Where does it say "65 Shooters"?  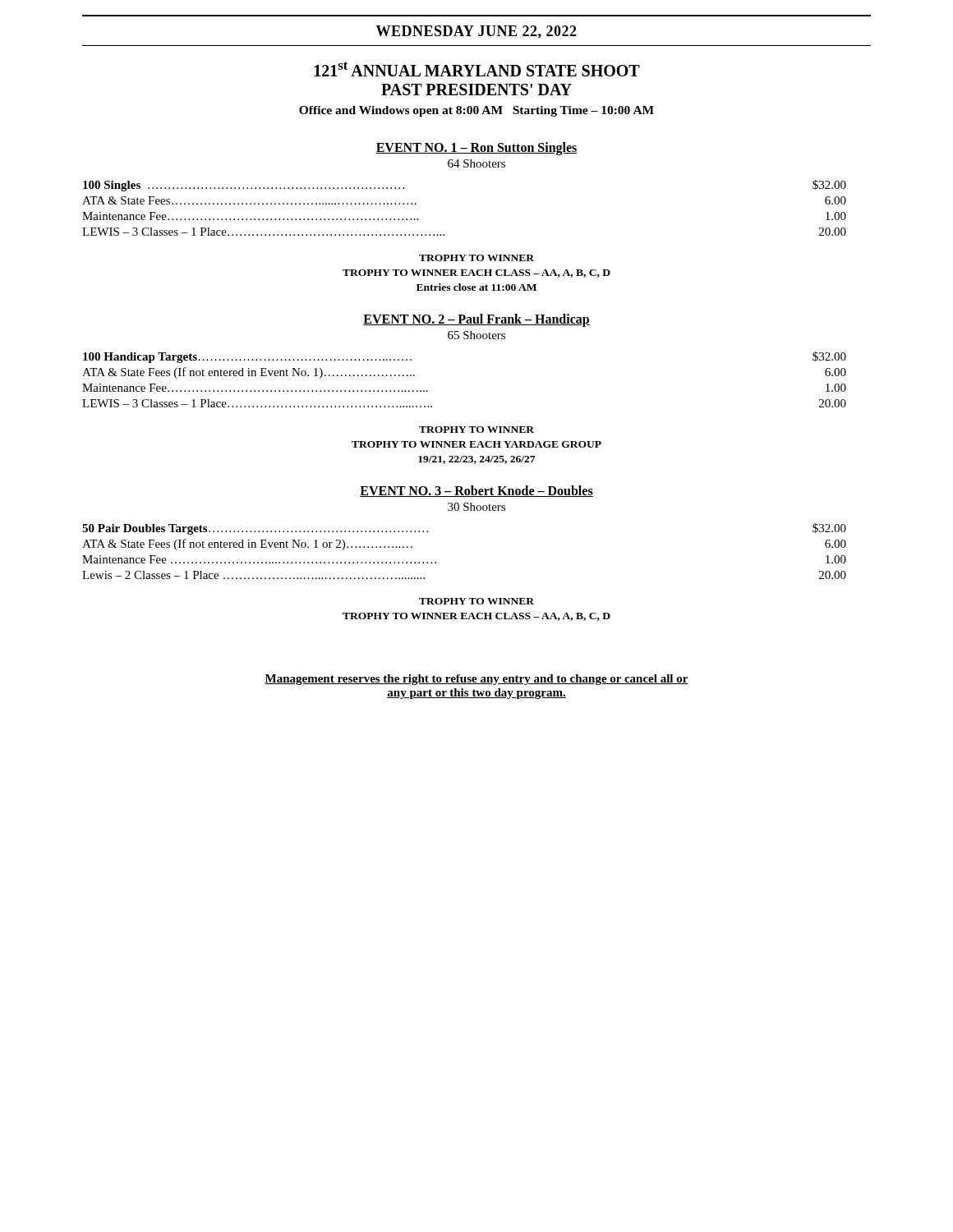coord(476,335)
